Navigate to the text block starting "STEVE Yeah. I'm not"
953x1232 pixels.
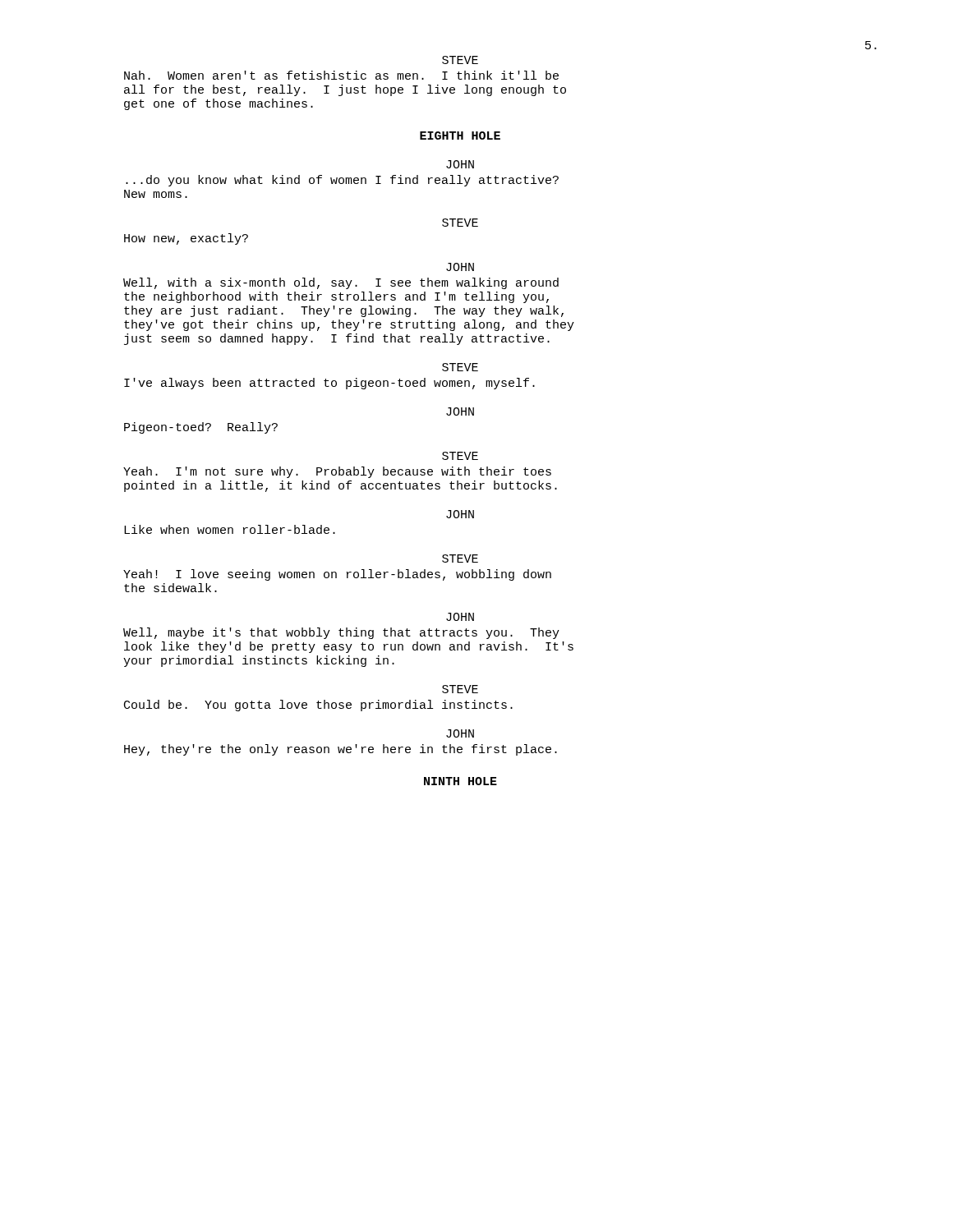460,472
